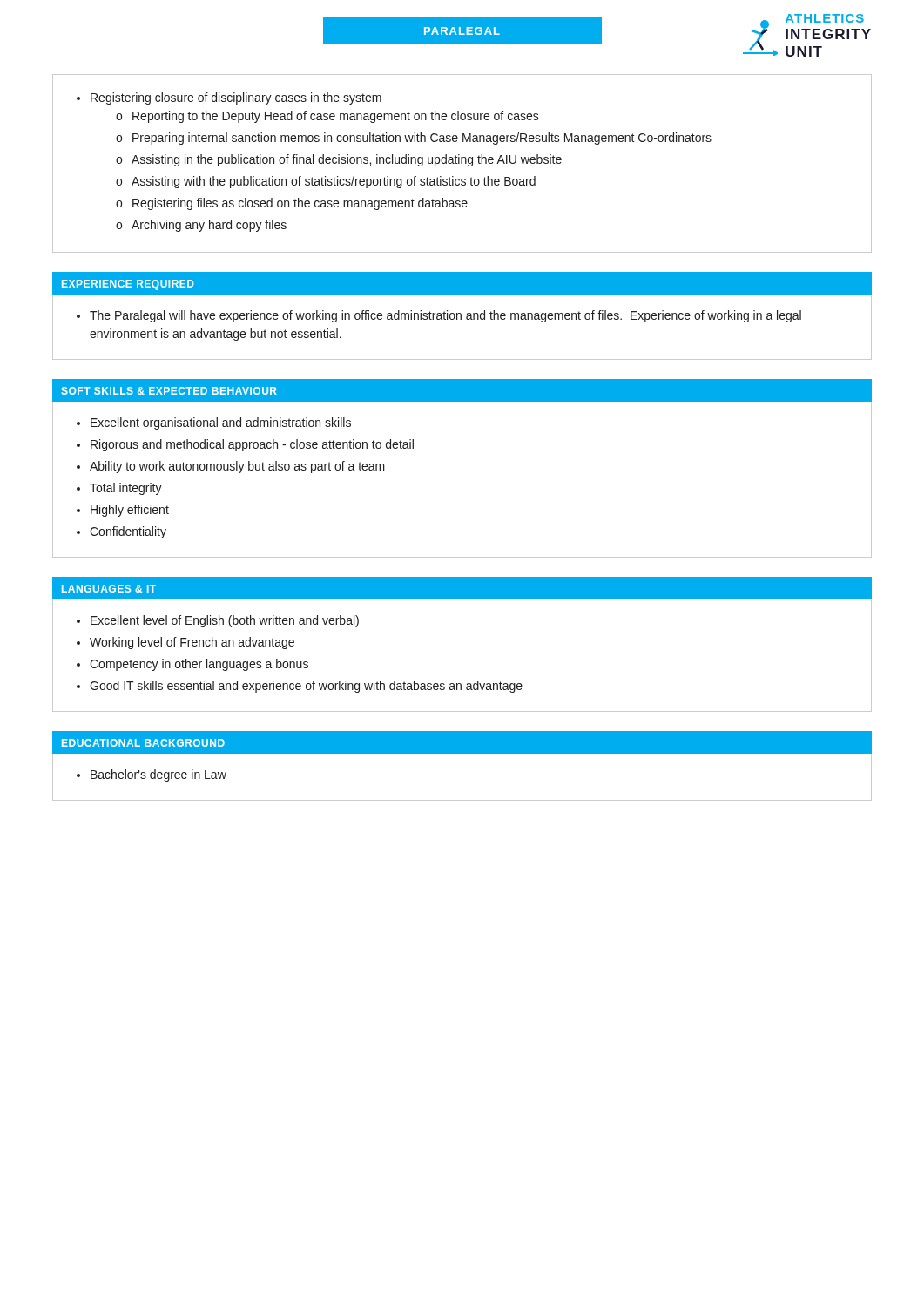Locate the block starting "Excellent level of English (both written"

coord(218,621)
